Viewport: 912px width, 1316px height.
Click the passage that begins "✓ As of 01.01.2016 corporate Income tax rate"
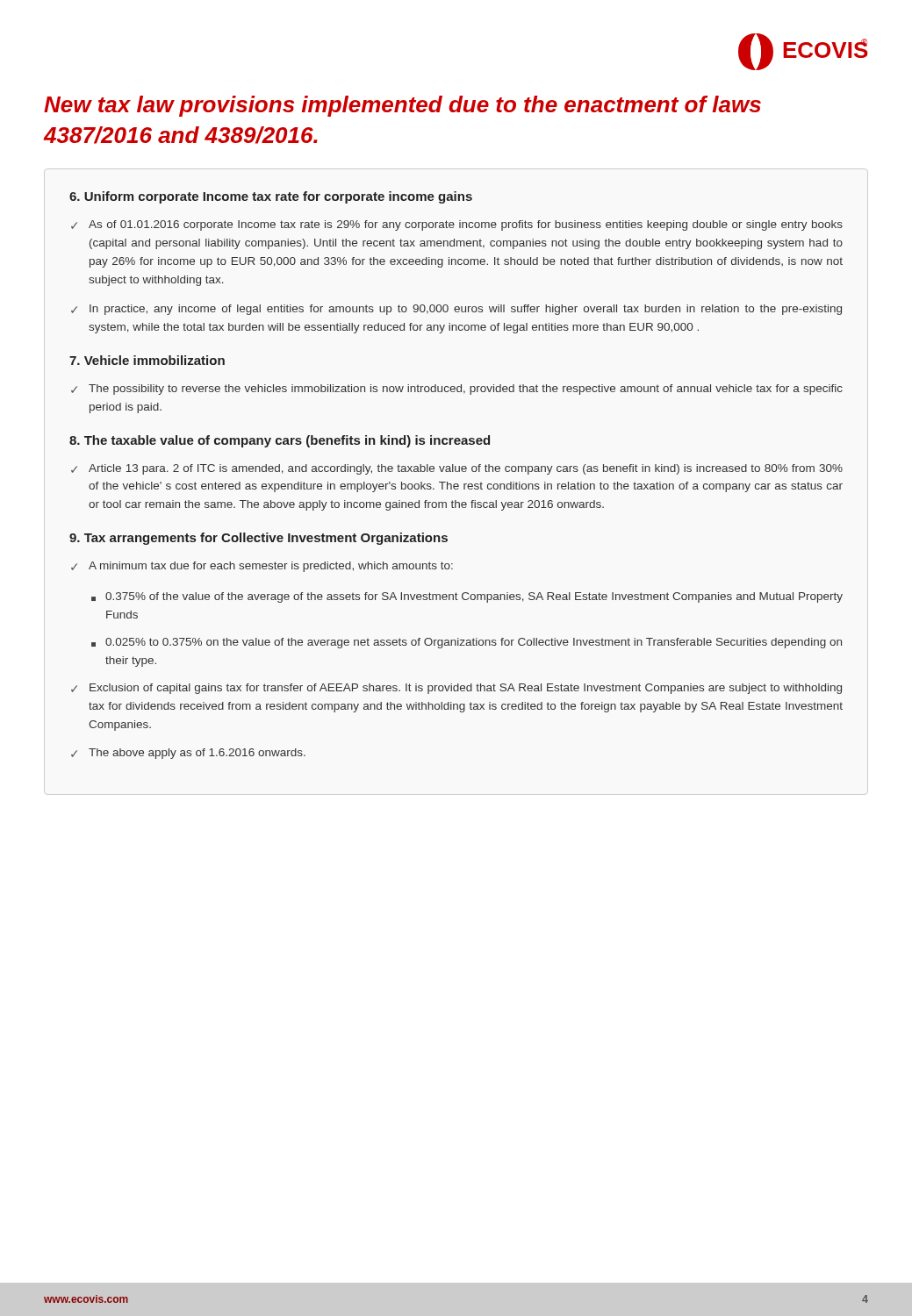456,253
